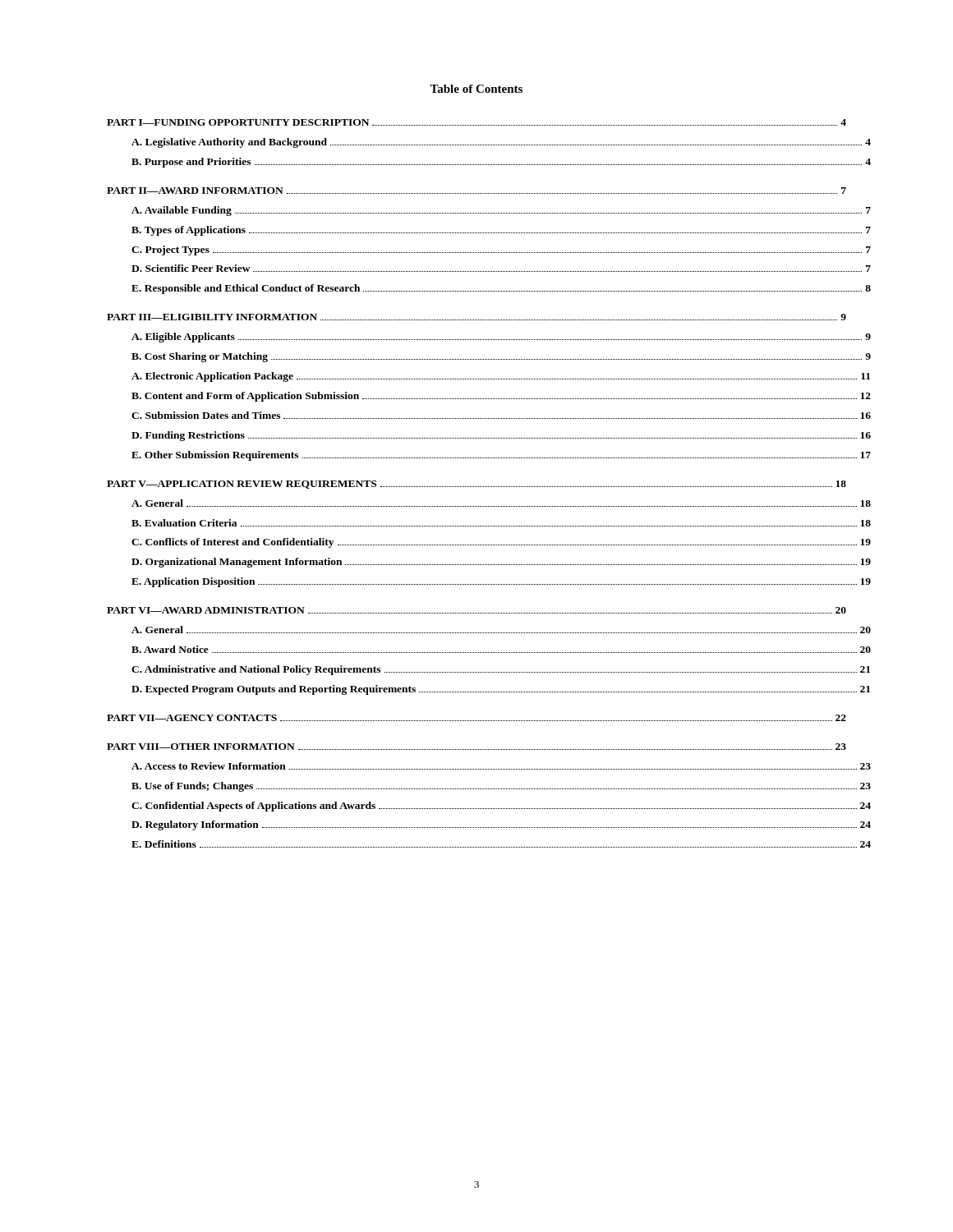Locate the text "D. Funding Restrictions 16"
The height and width of the screenshot is (1232, 953).
pos(501,436)
